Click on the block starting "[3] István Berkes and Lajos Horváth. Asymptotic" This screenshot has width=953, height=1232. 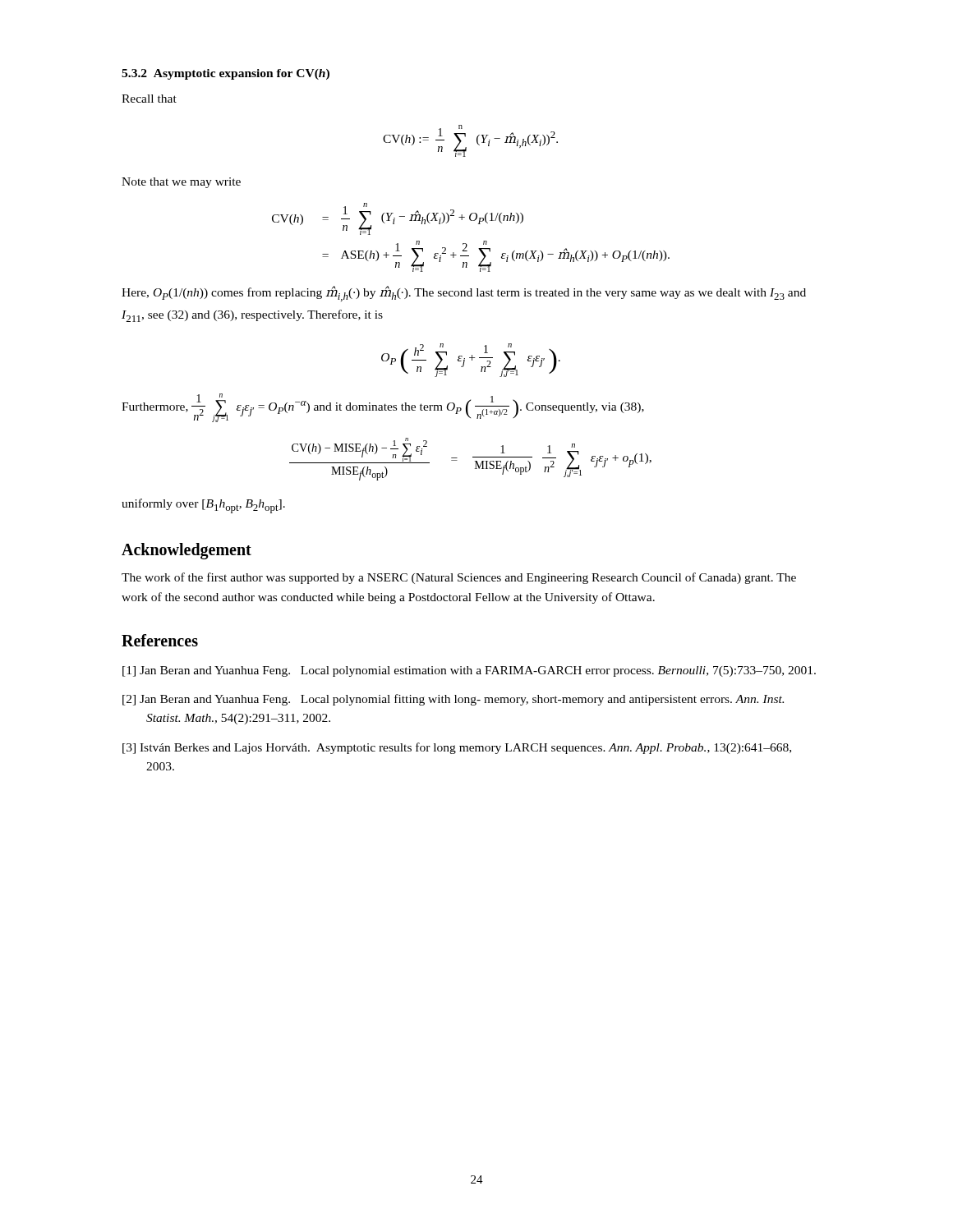pos(457,756)
